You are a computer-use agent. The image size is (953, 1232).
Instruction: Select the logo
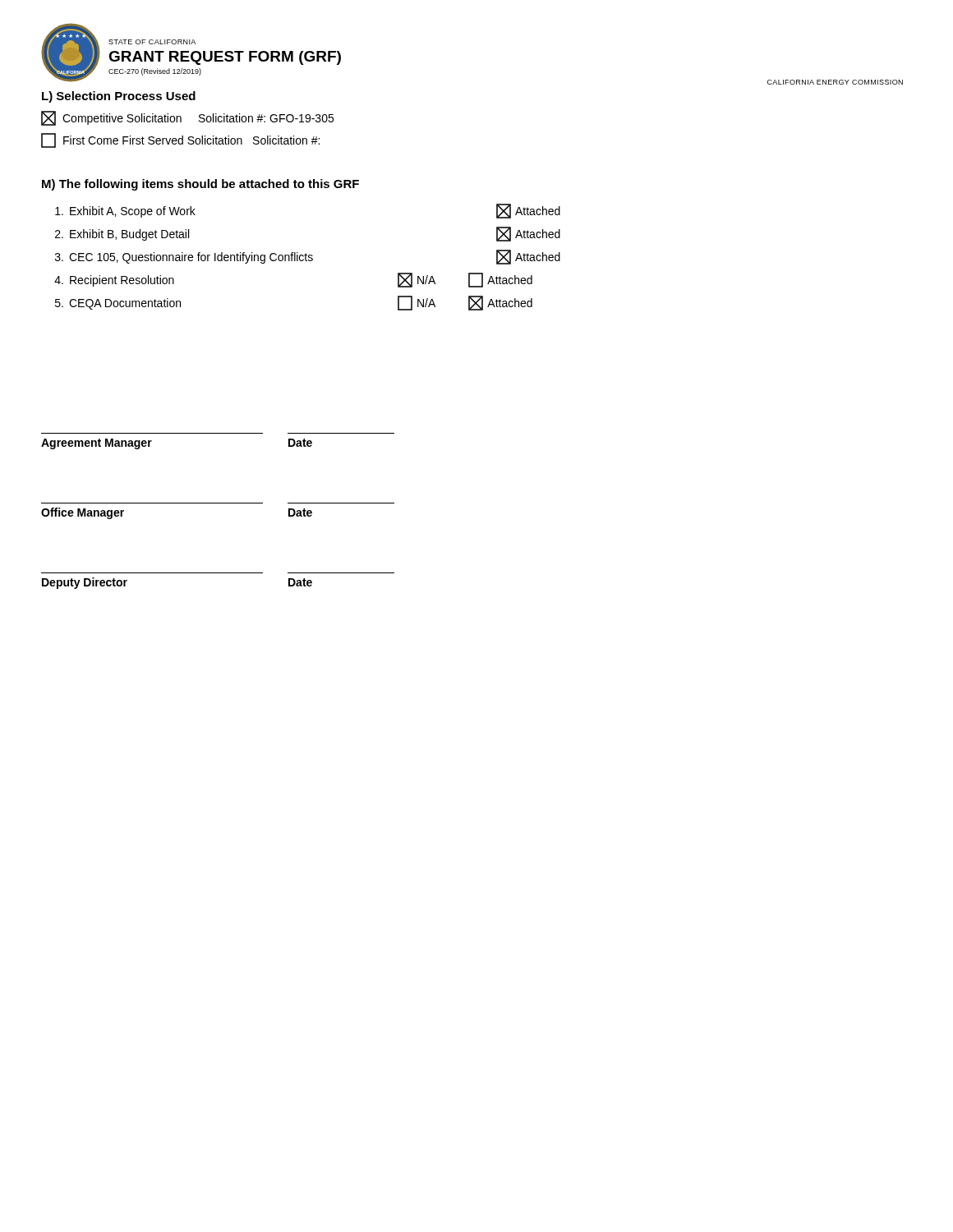pos(71,53)
